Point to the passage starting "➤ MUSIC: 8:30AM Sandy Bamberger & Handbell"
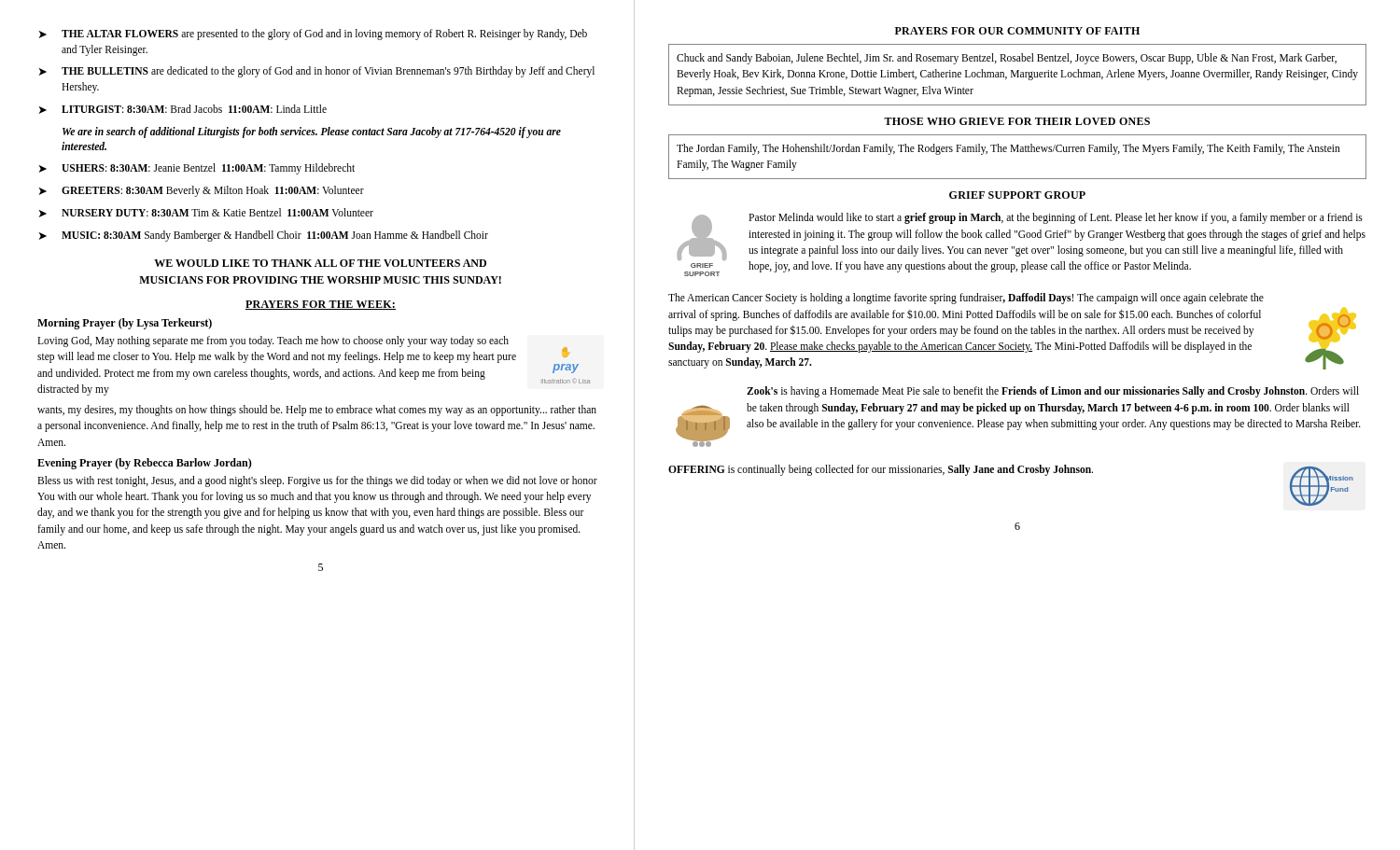1400x850 pixels. pyautogui.click(x=321, y=236)
